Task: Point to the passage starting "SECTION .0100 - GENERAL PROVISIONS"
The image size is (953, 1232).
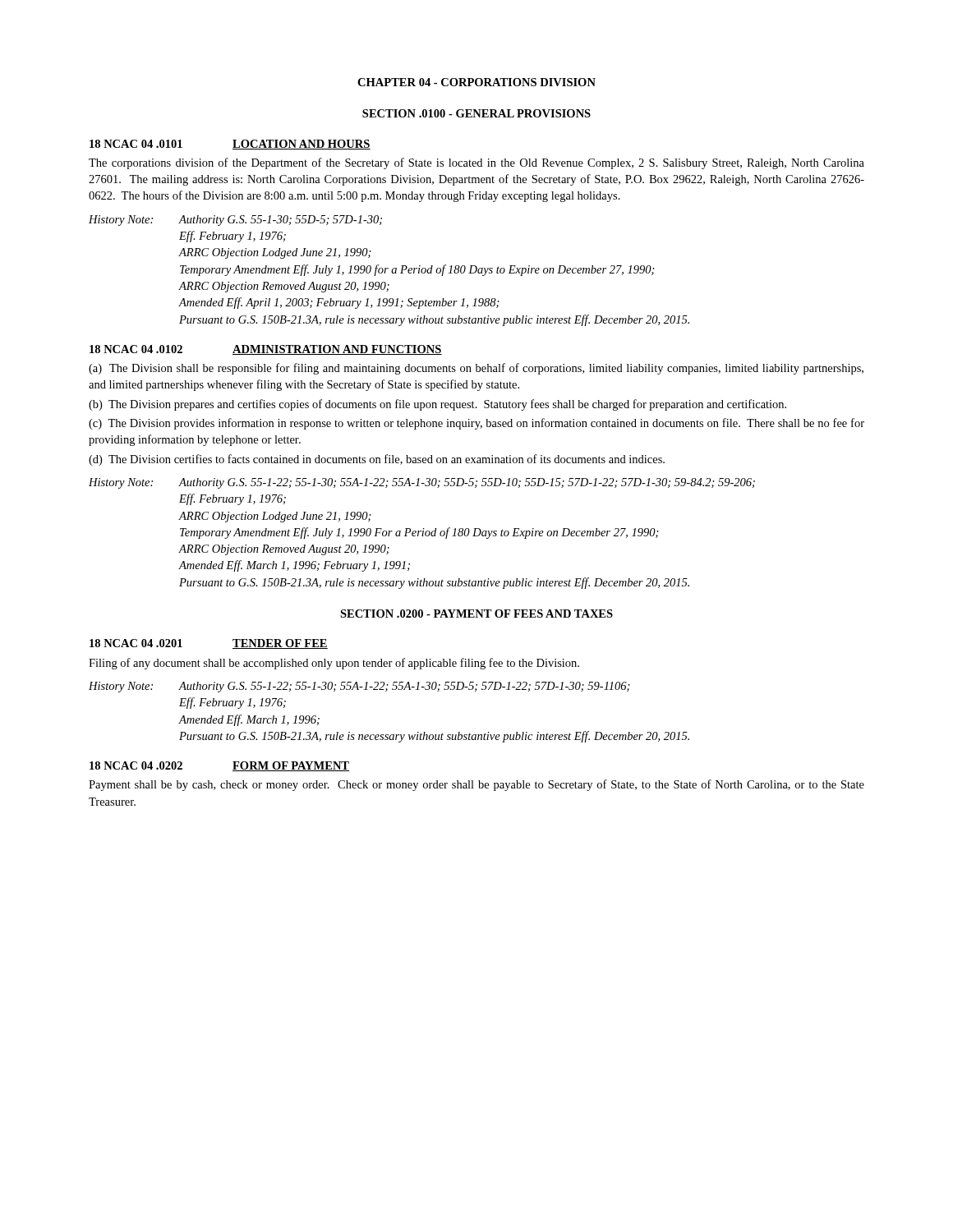Action: tap(476, 114)
